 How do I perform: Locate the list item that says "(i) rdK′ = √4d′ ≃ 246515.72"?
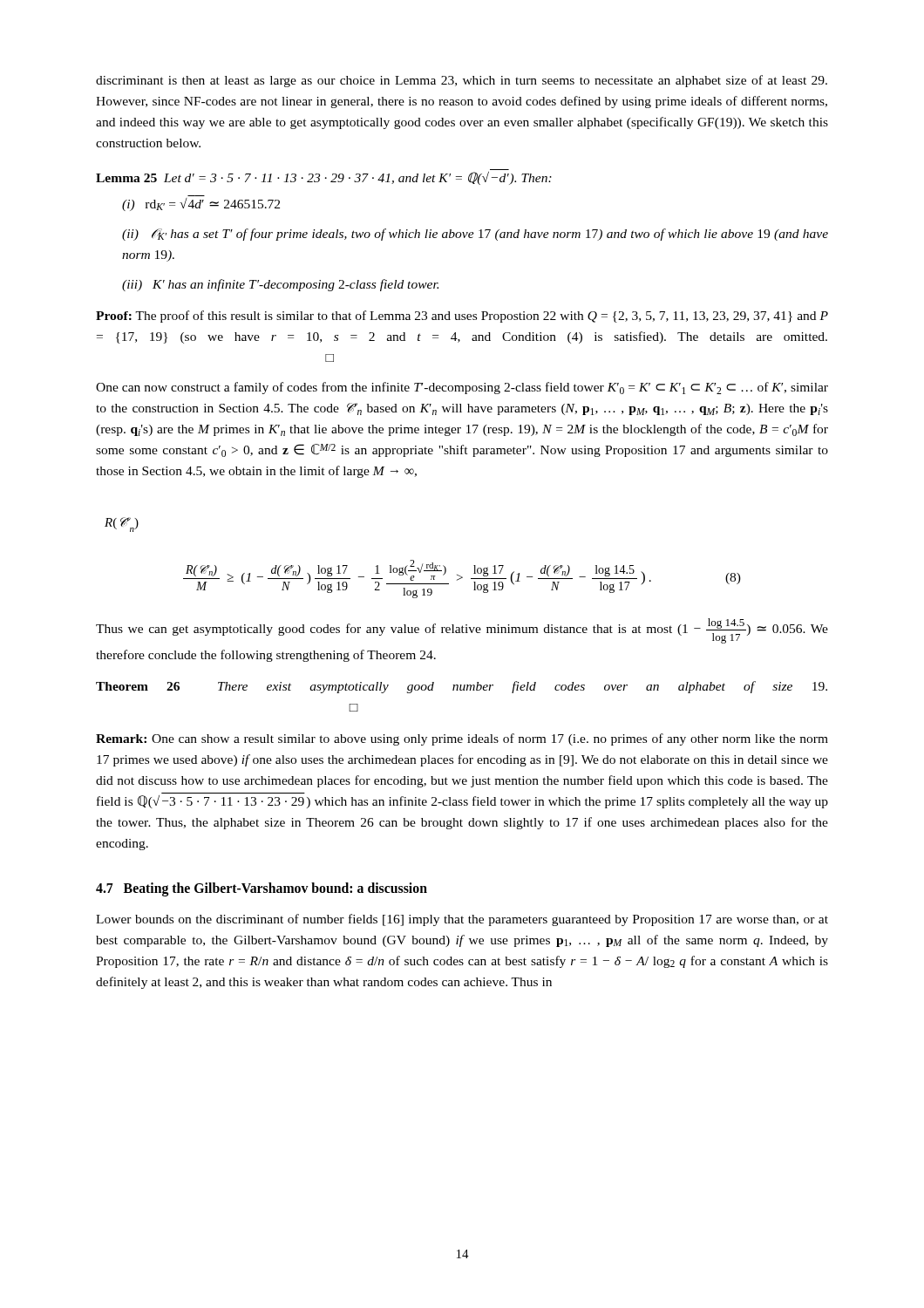point(201,204)
